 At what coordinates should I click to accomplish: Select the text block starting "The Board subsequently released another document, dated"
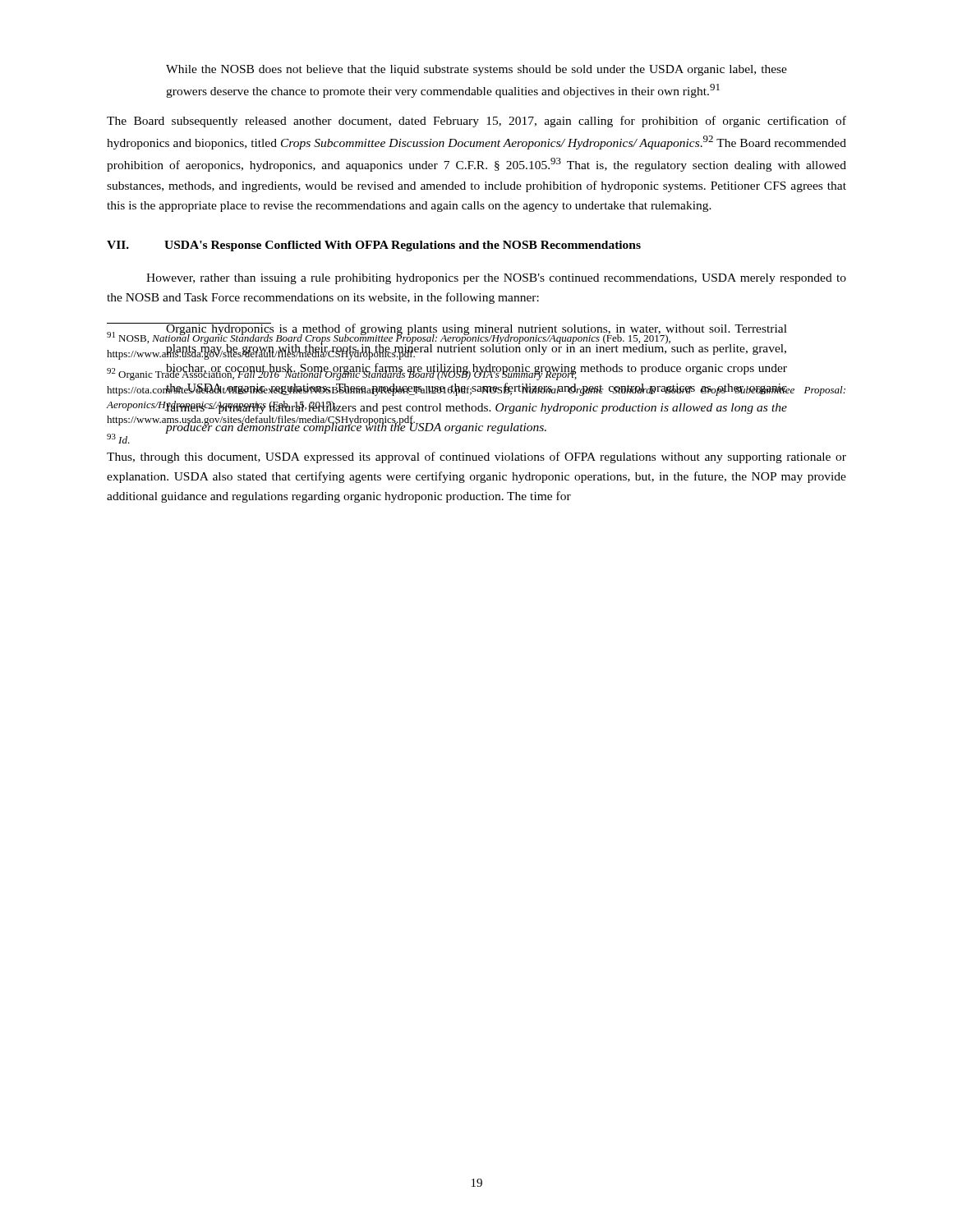click(x=476, y=163)
